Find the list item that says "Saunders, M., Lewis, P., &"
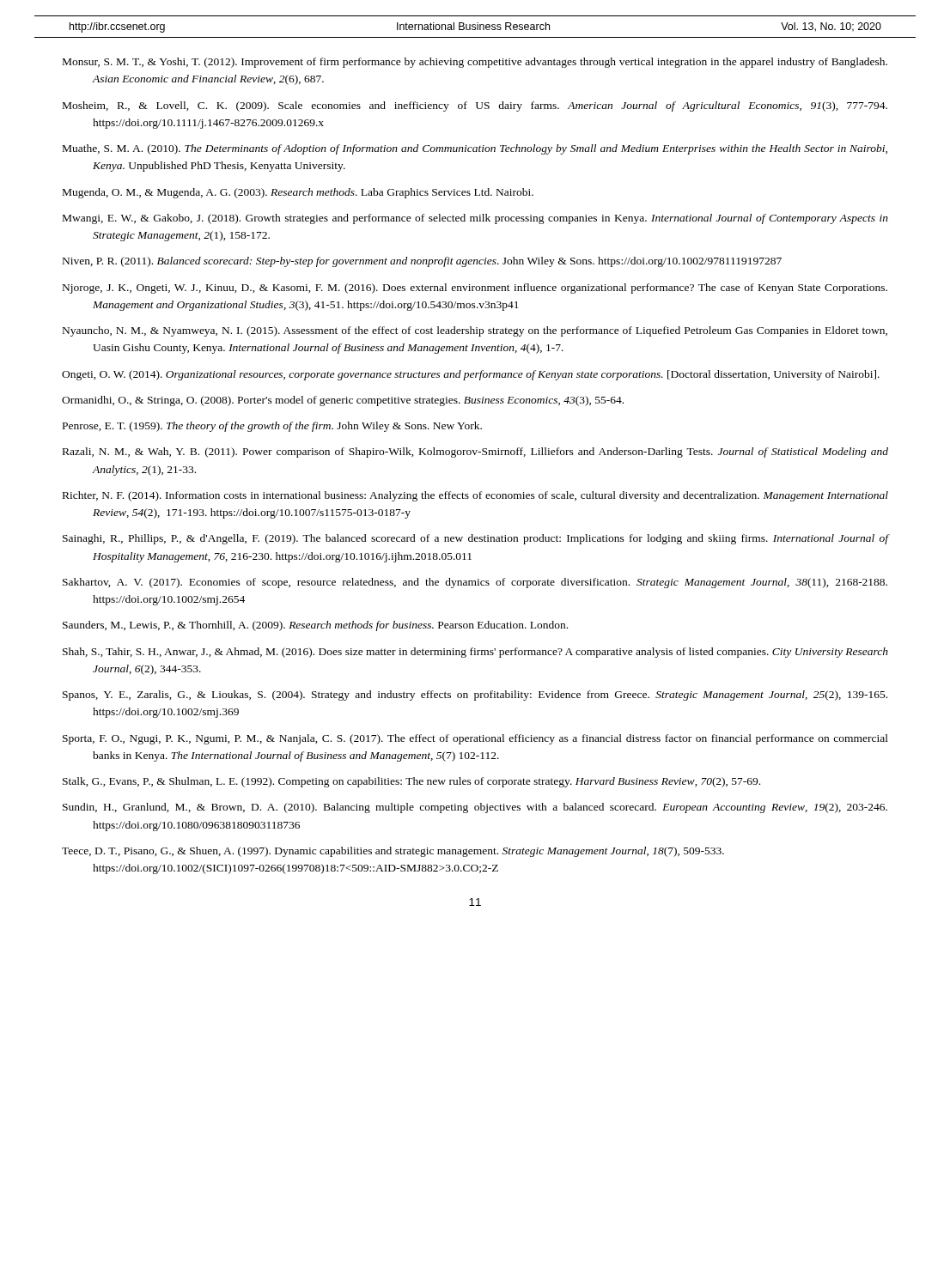This screenshot has width=950, height=1288. point(315,625)
